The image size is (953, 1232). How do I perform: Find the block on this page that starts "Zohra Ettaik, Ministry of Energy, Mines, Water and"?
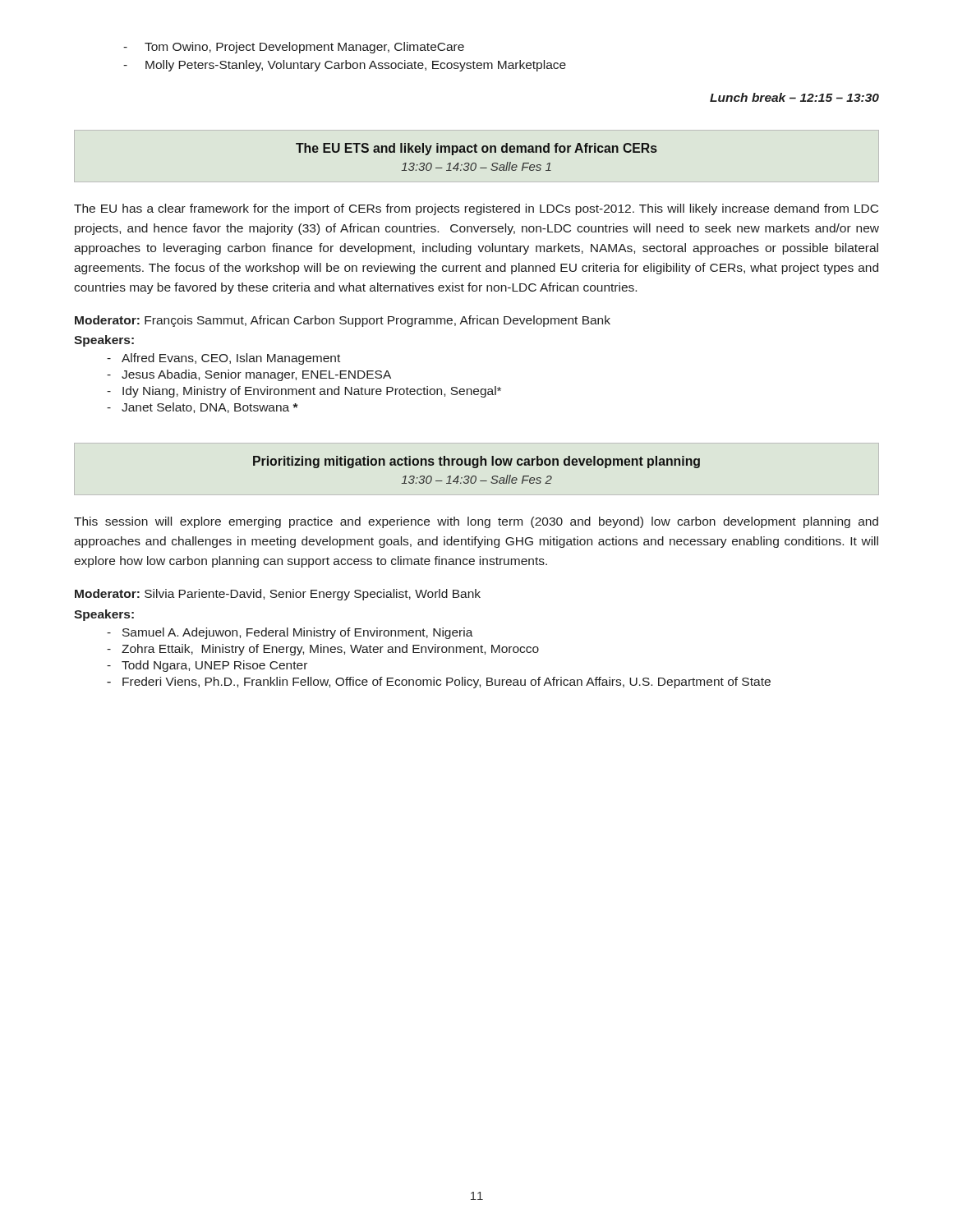[330, 648]
